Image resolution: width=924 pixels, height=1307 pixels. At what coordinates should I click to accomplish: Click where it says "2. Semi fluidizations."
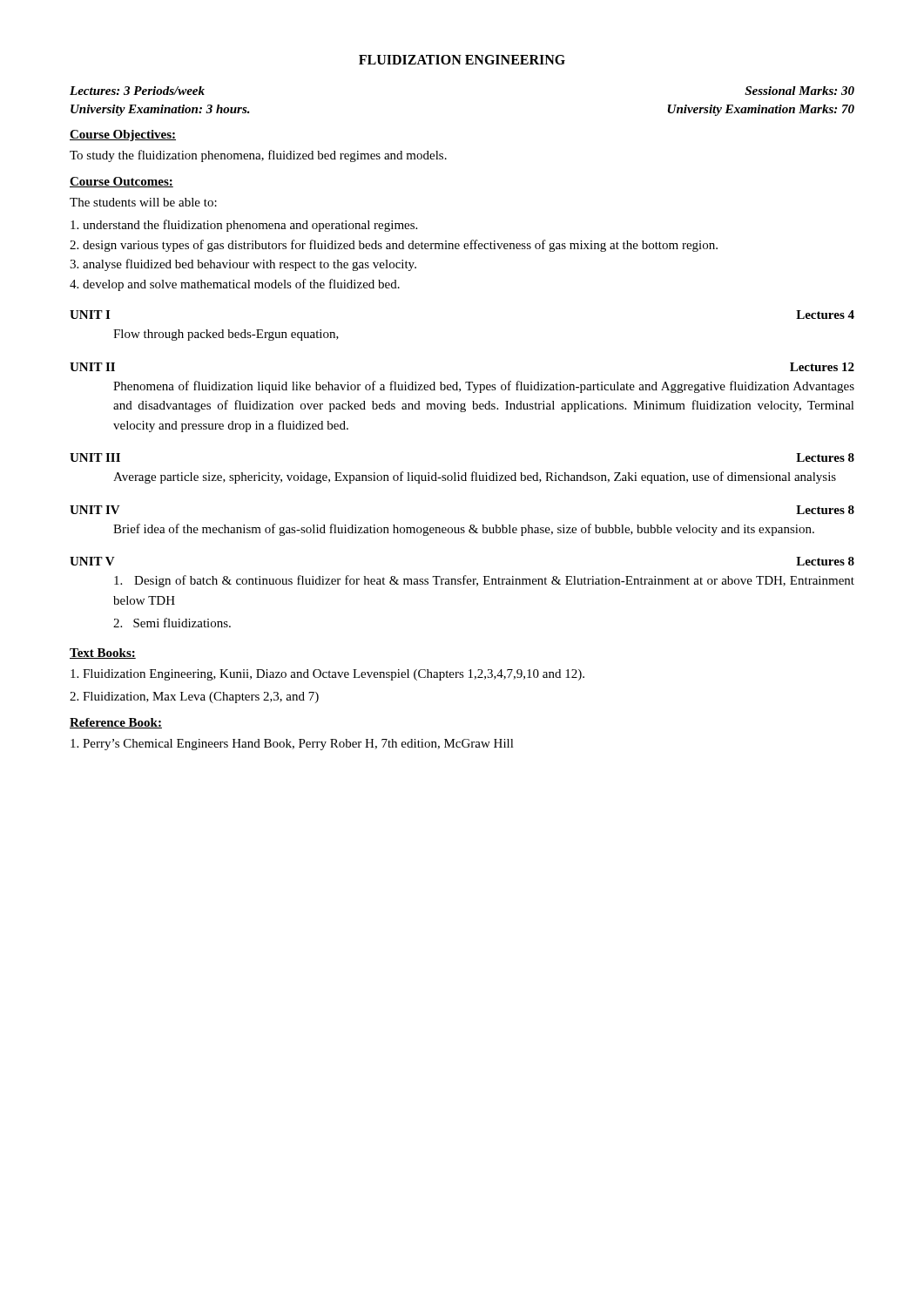click(172, 623)
